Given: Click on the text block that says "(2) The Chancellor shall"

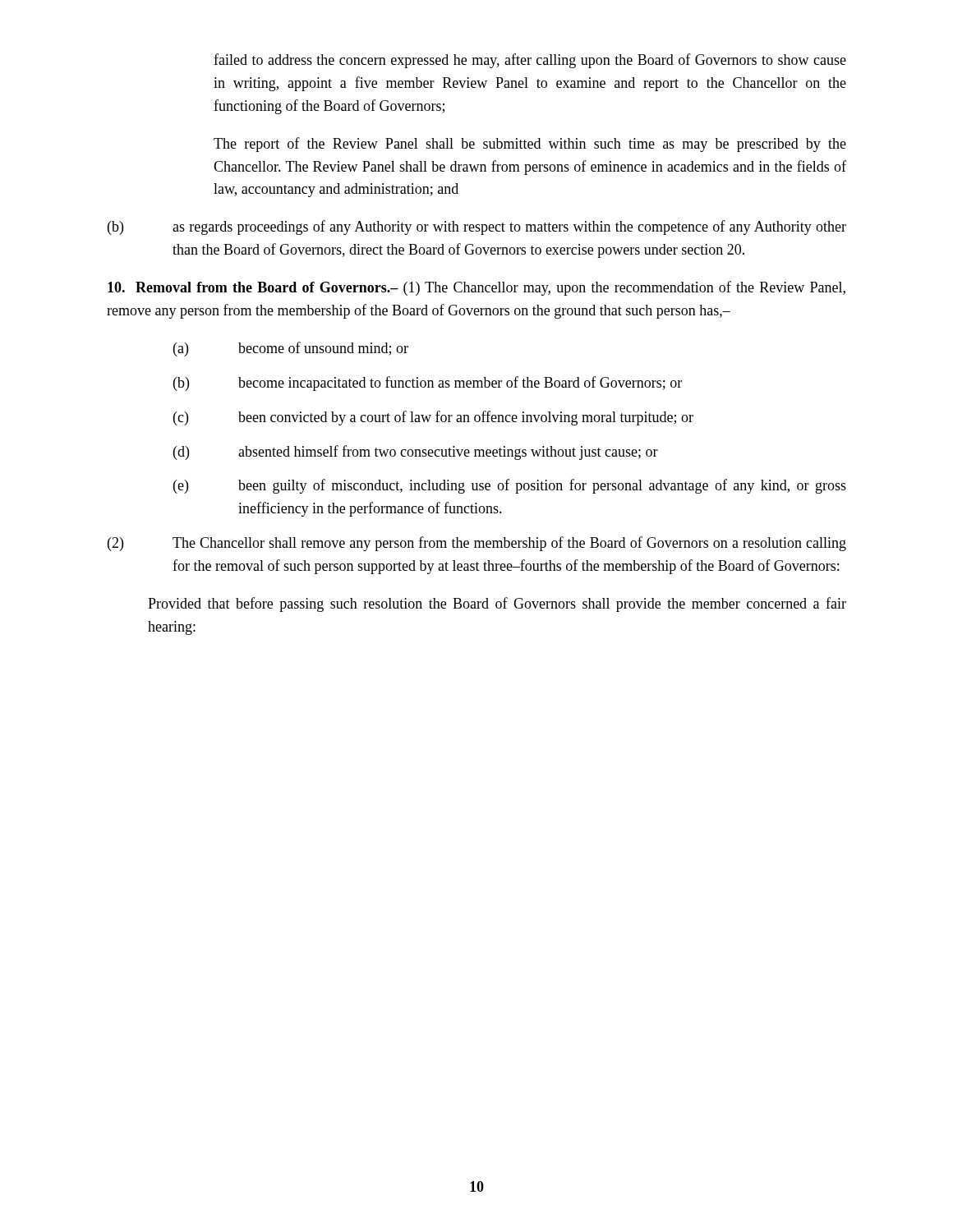Looking at the screenshot, I should click(476, 555).
